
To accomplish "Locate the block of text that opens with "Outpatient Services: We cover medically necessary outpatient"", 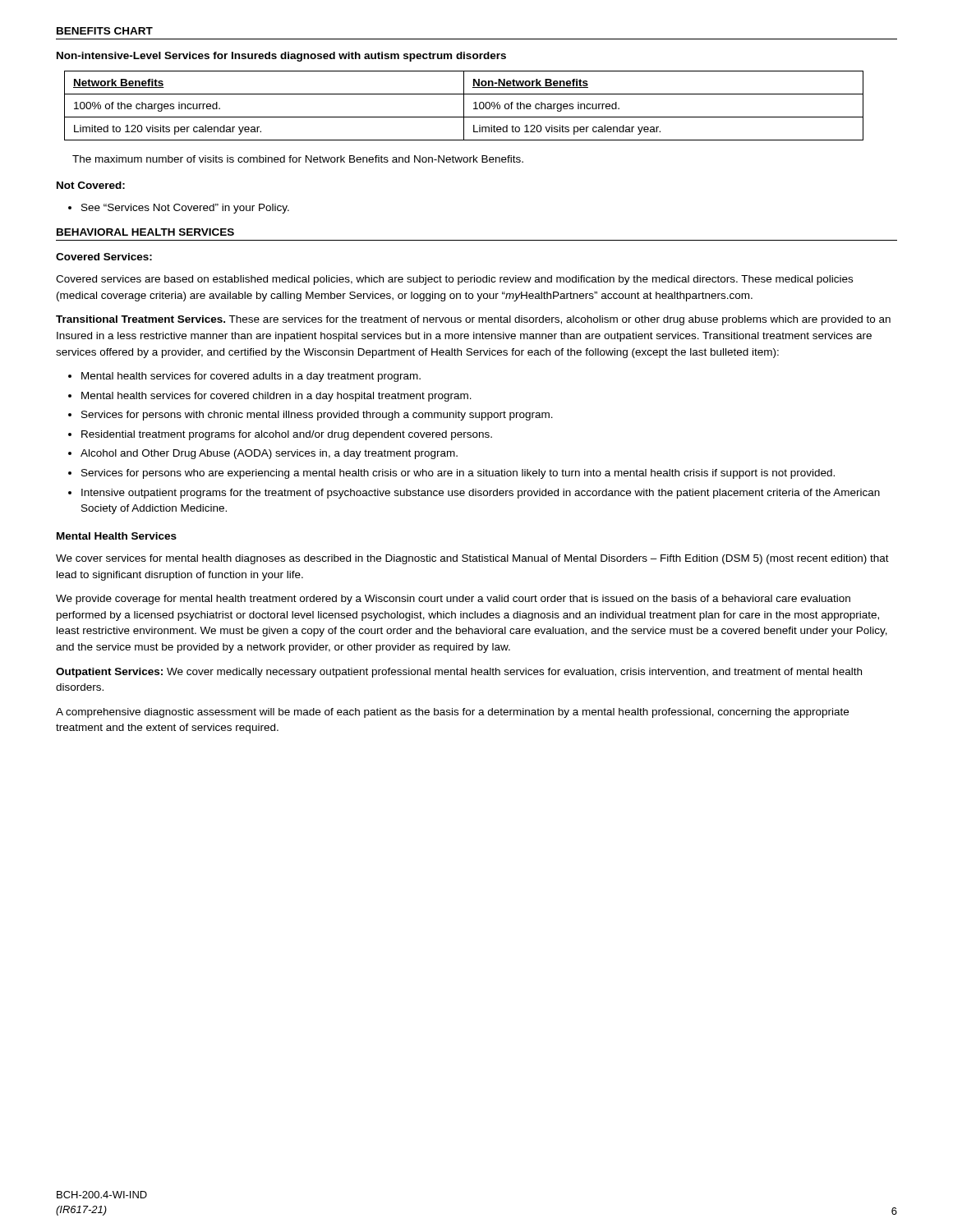I will pyautogui.click(x=476, y=679).
